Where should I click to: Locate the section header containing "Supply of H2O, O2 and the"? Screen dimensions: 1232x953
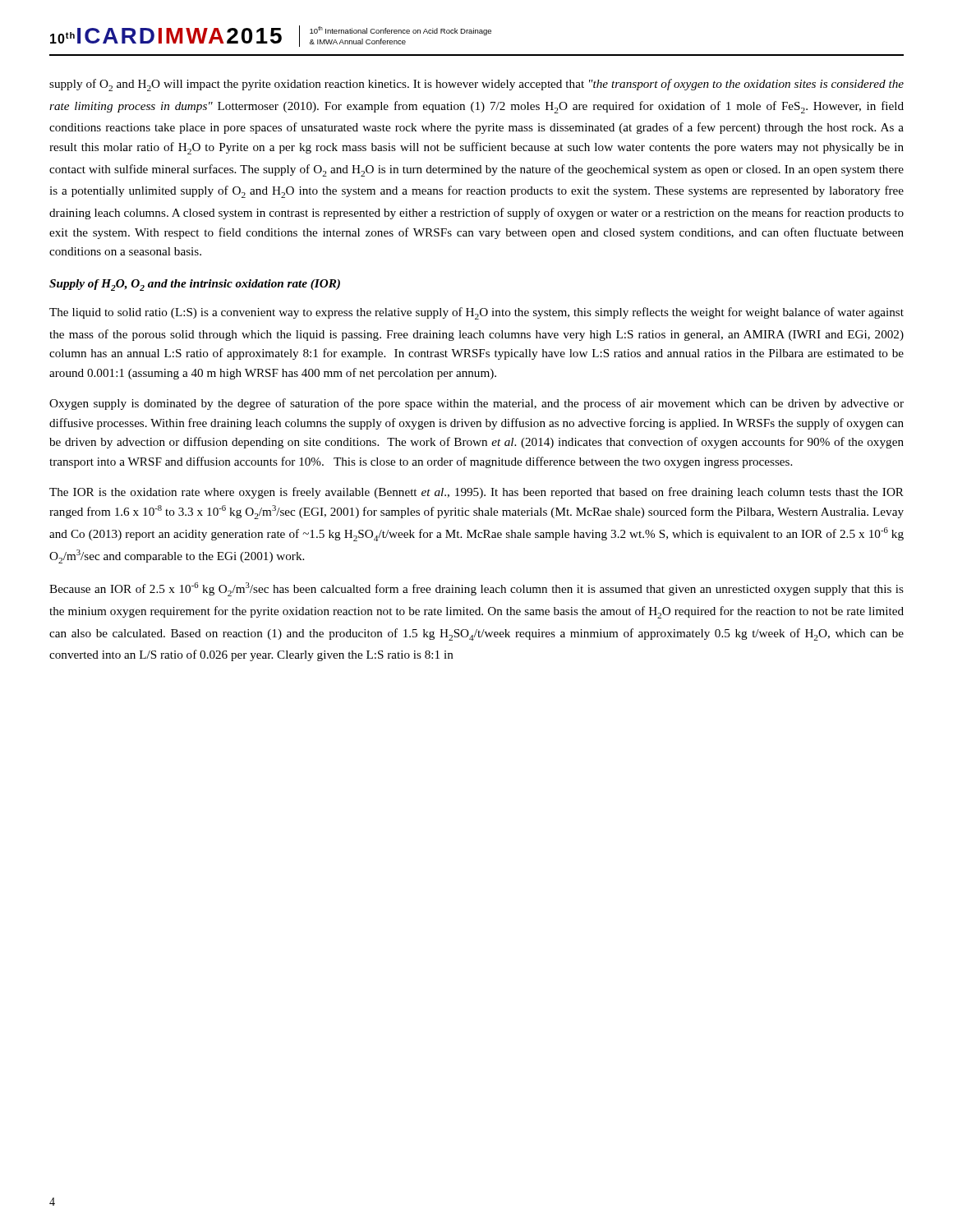195,284
